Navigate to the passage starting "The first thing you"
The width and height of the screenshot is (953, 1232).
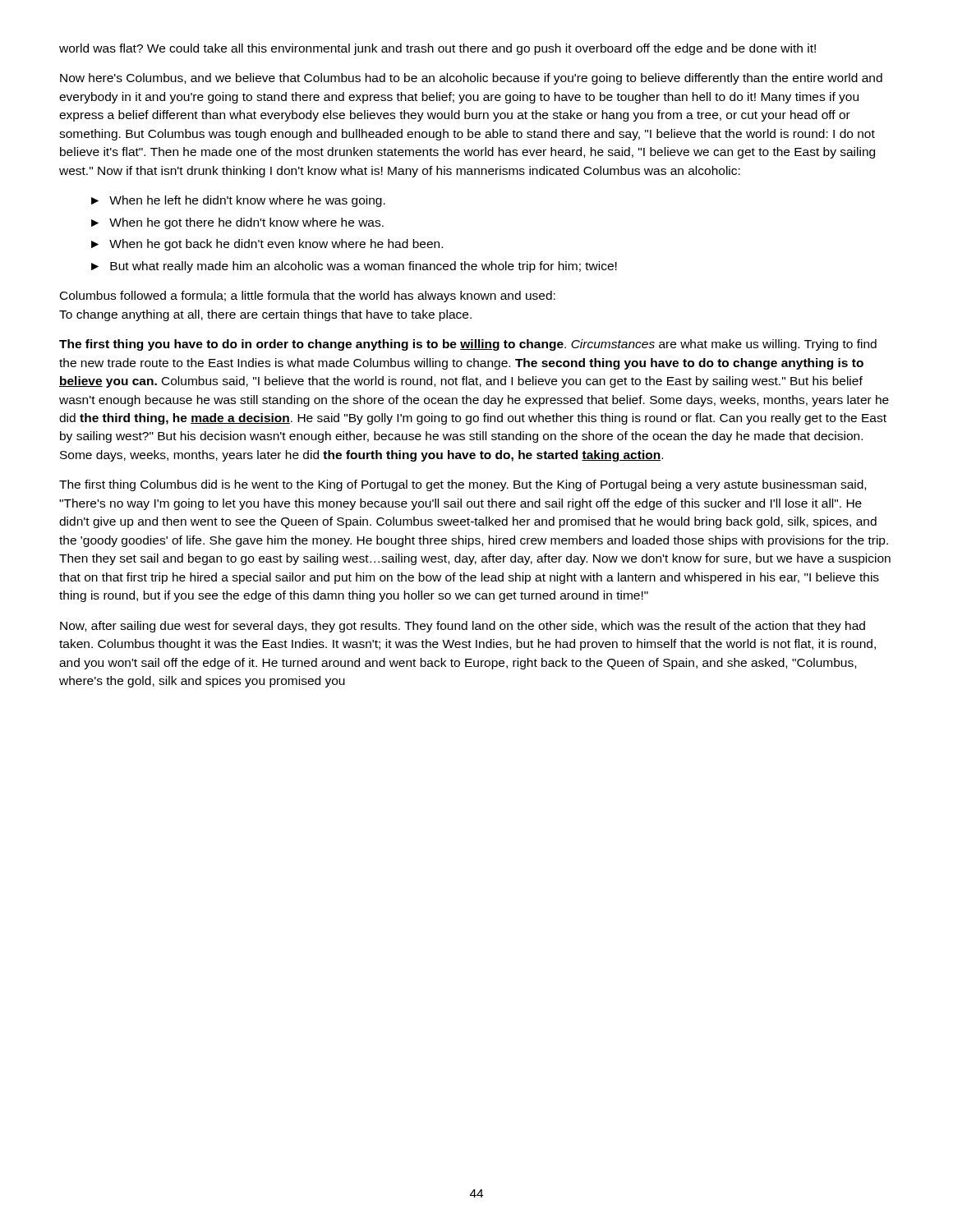coord(474,399)
